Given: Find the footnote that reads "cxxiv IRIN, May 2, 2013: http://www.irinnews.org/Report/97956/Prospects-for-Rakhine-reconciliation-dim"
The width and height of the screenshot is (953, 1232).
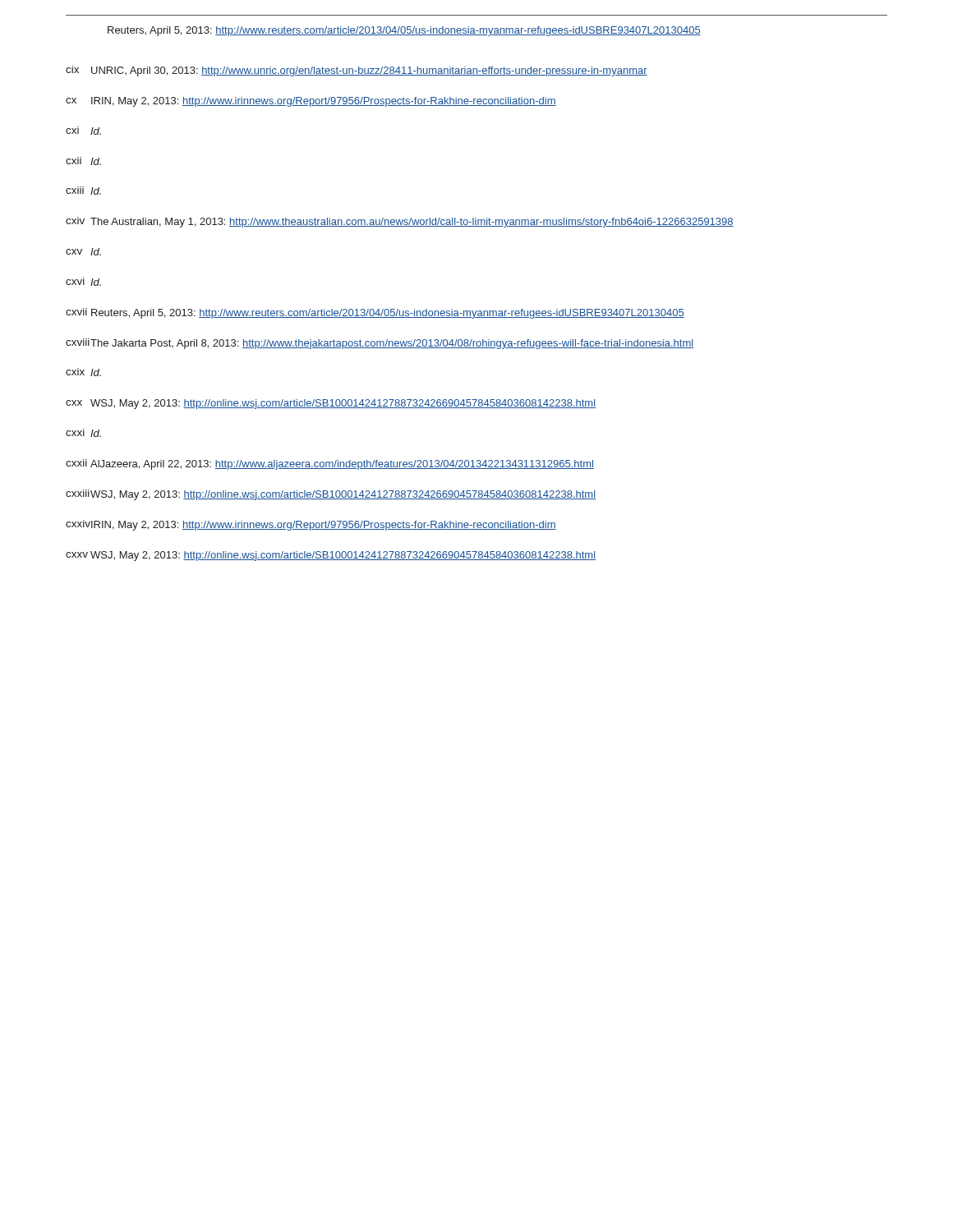Looking at the screenshot, I should 476,525.
